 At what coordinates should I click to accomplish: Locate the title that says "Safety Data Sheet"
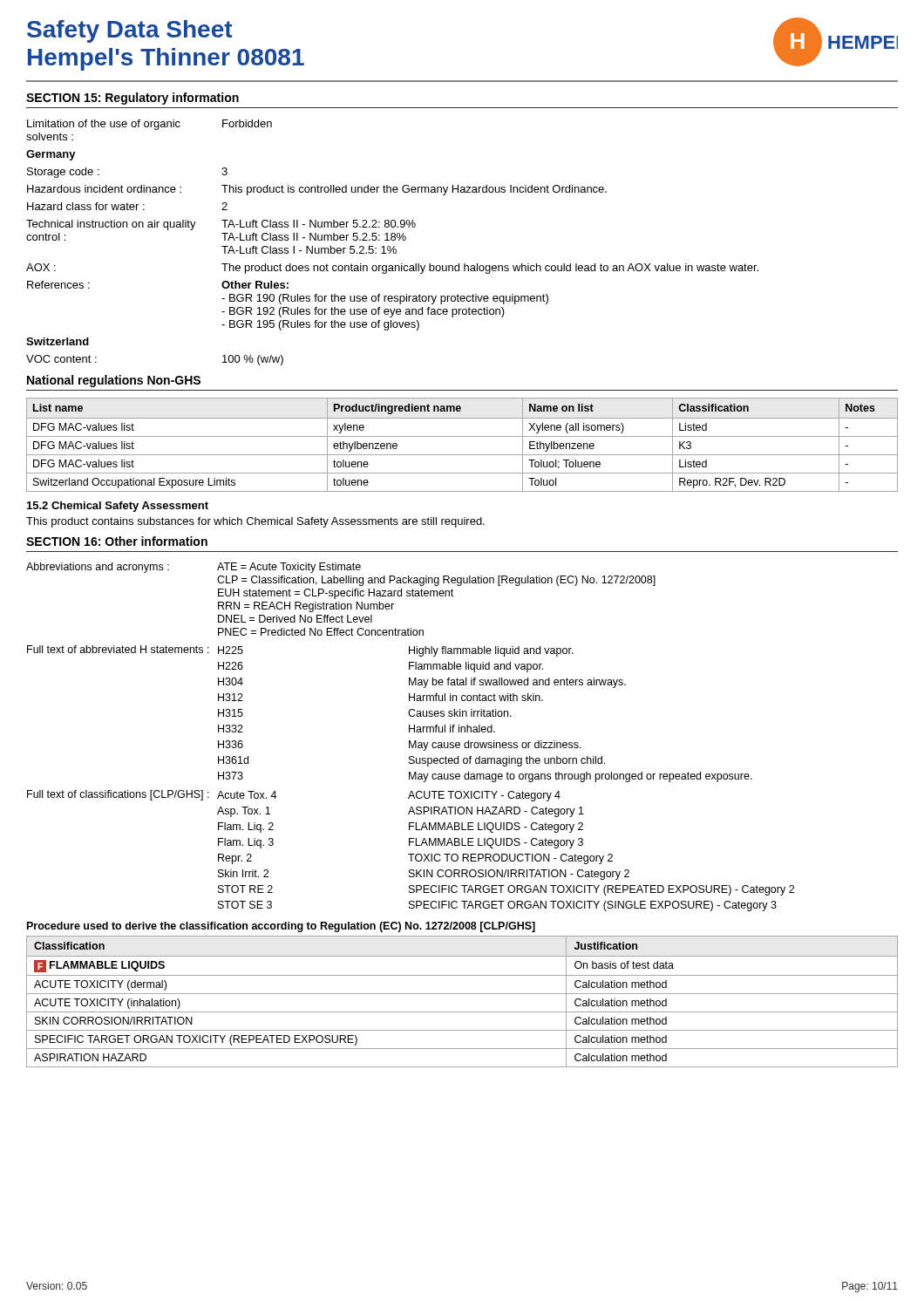coord(165,44)
